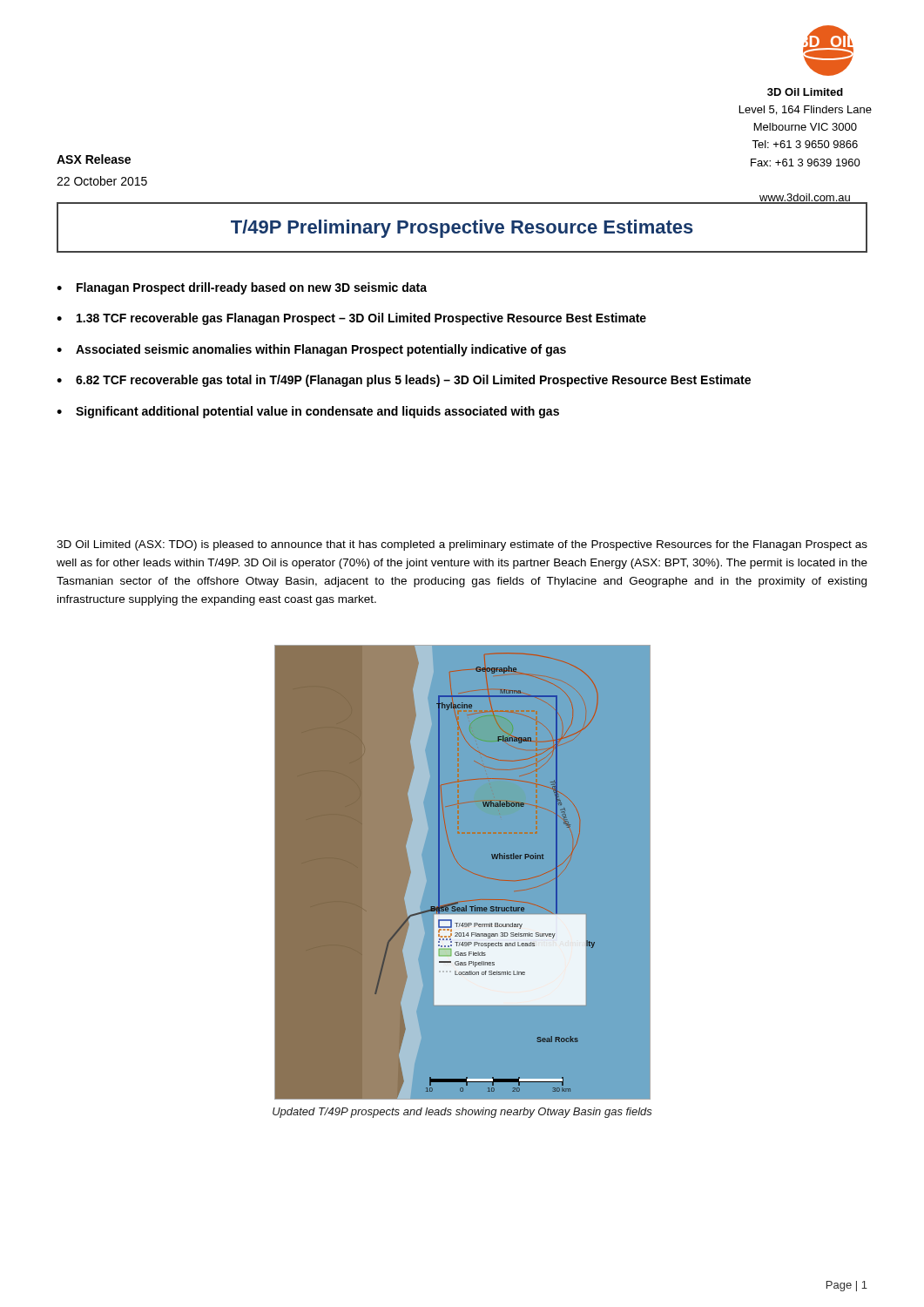Select the text block starting "• Significant additional potential"
Image resolution: width=924 pixels, height=1307 pixels.
click(x=308, y=412)
